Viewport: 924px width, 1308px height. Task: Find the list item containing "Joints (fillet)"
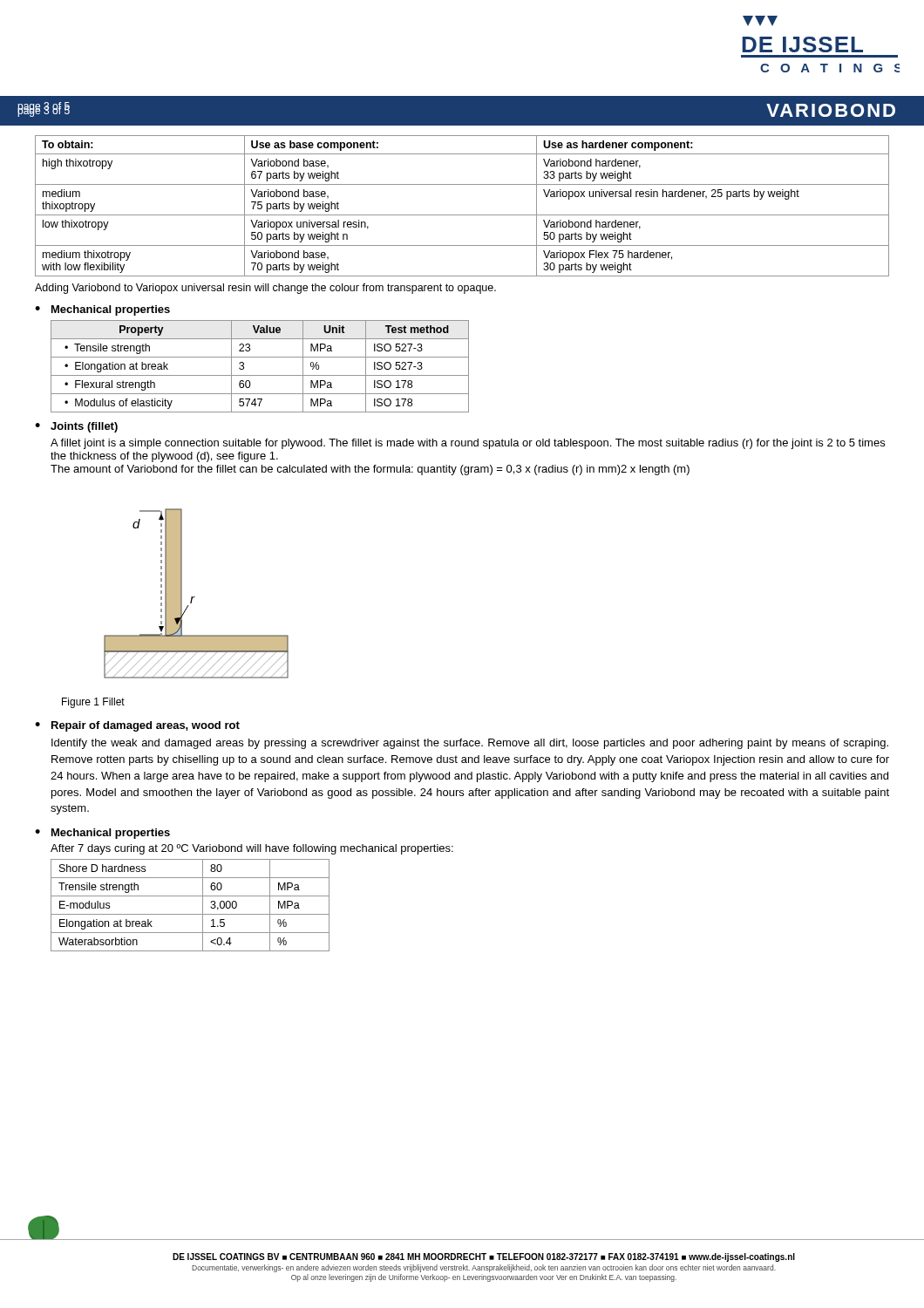point(84,426)
